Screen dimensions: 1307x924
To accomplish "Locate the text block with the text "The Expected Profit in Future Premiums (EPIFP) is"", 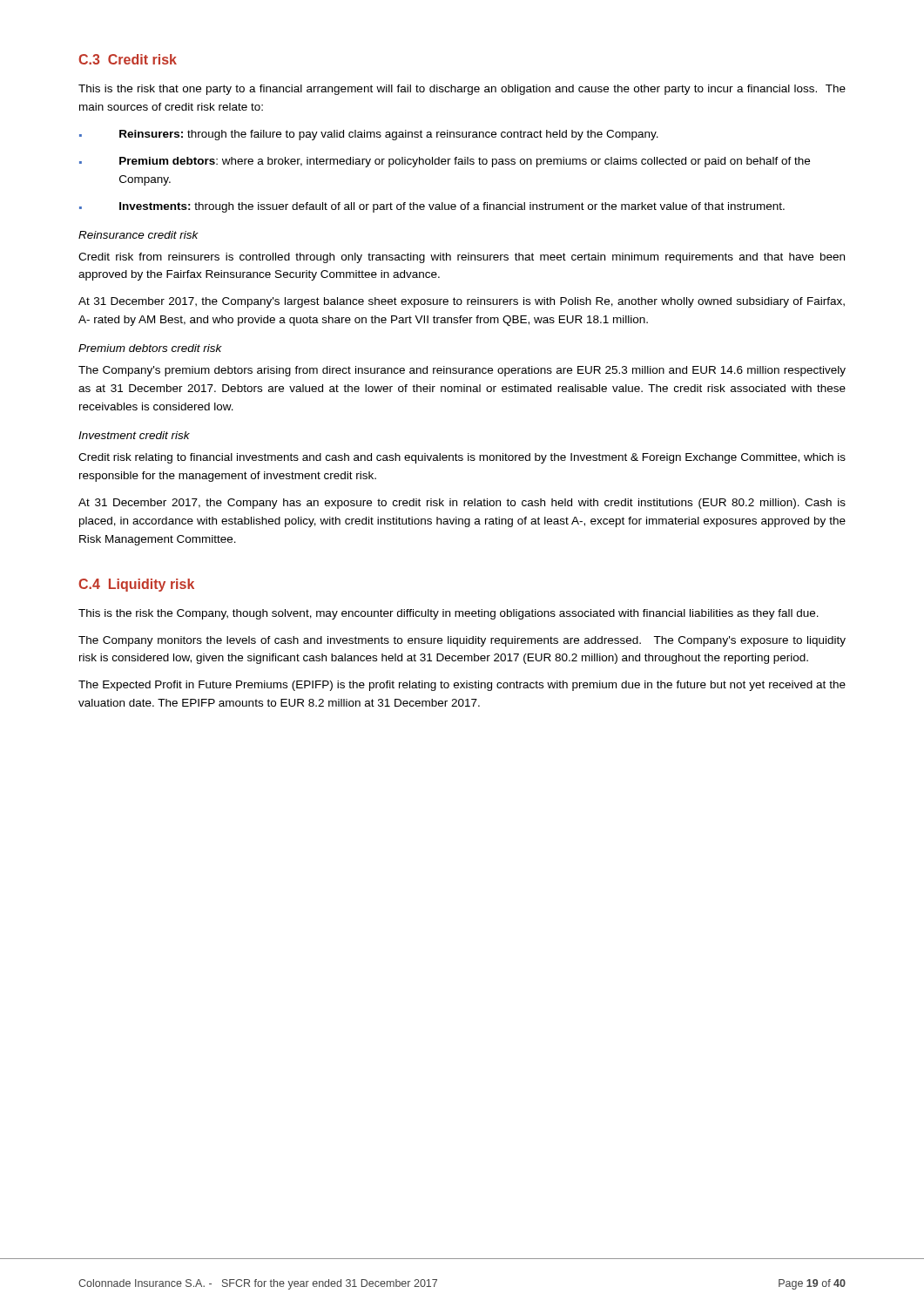I will pos(462,694).
